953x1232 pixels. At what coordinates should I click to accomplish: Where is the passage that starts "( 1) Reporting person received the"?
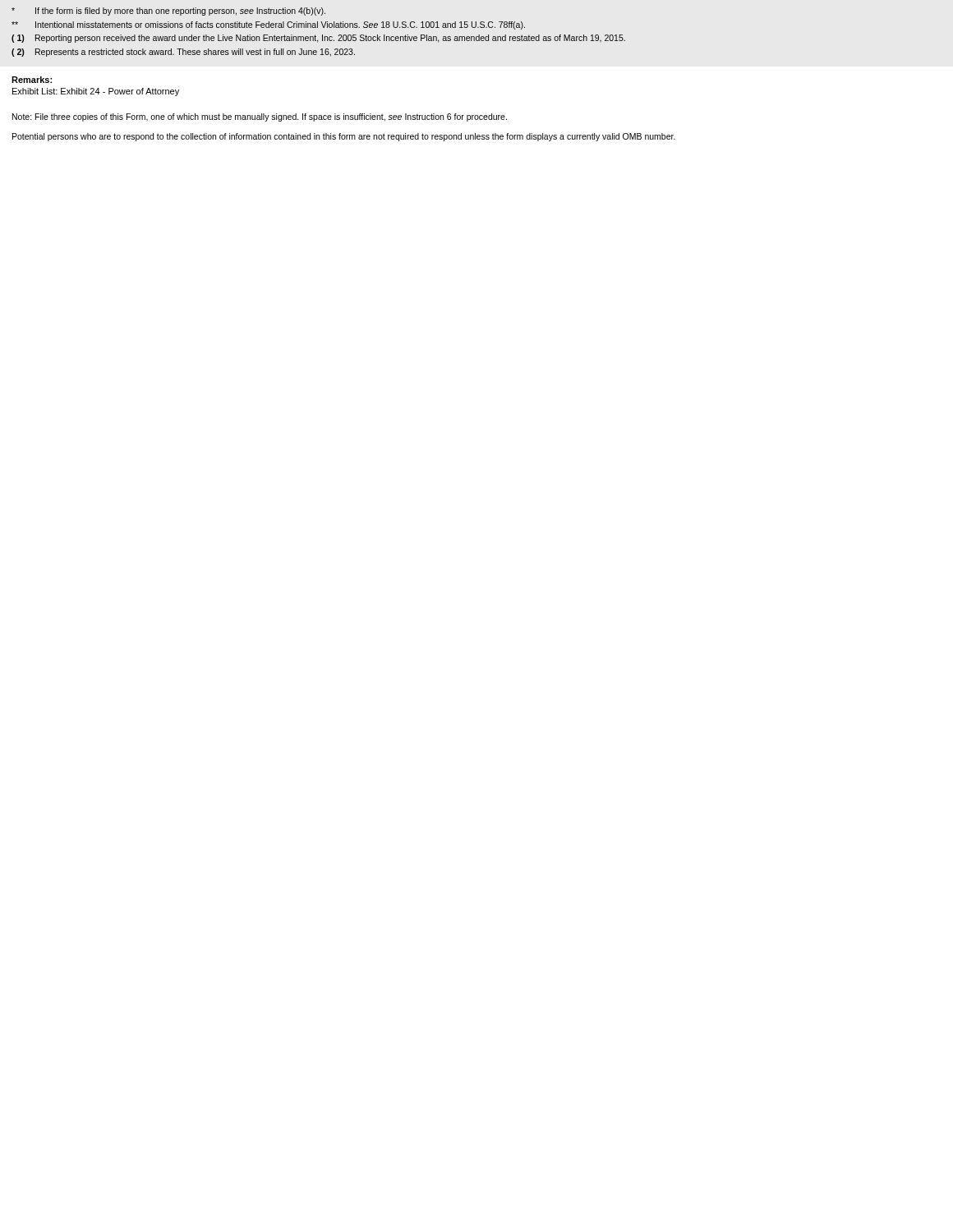click(476, 38)
